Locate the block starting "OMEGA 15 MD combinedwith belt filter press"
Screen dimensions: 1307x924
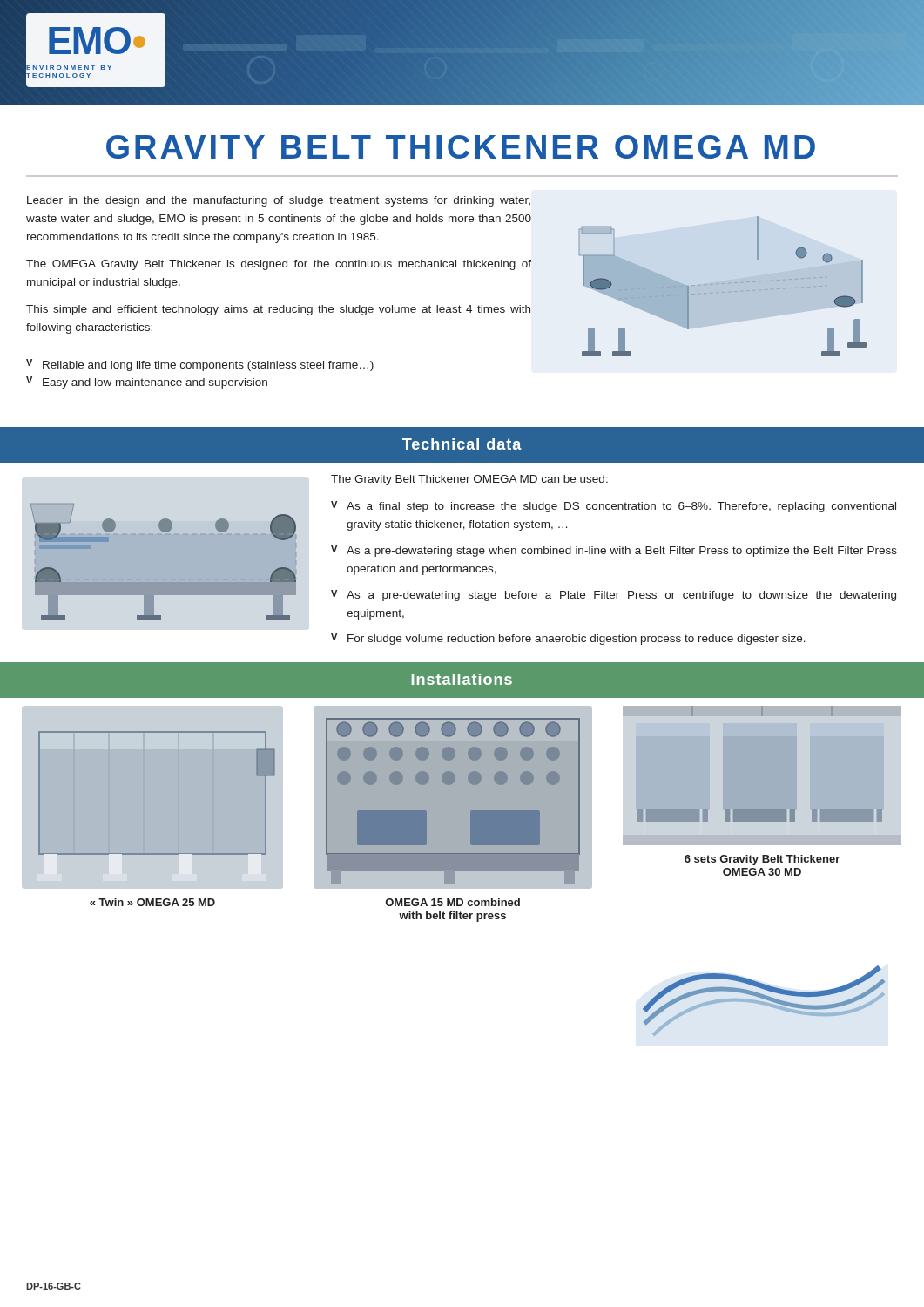tap(453, 909)
